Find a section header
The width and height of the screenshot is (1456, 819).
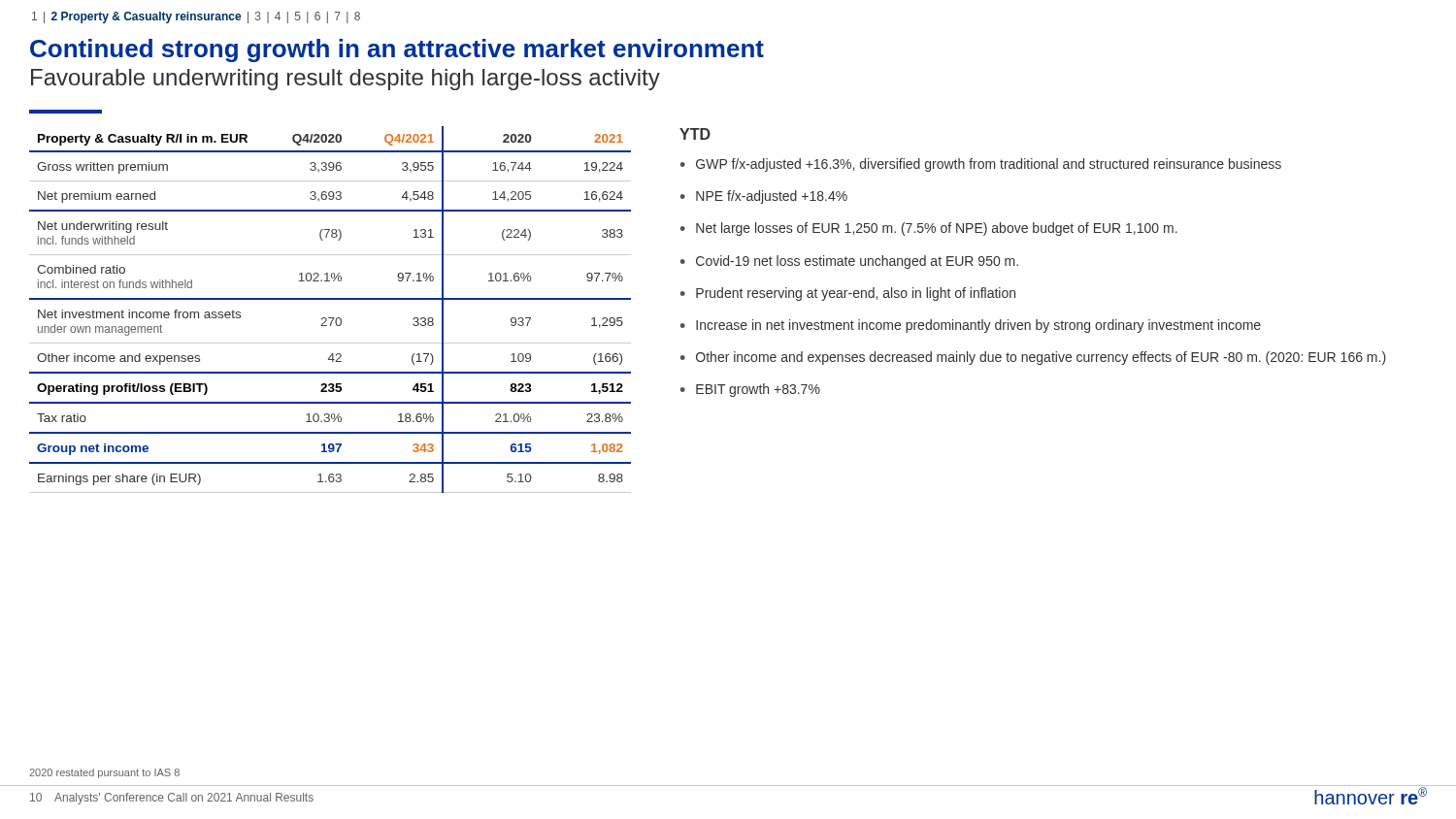tap(695, 134)
